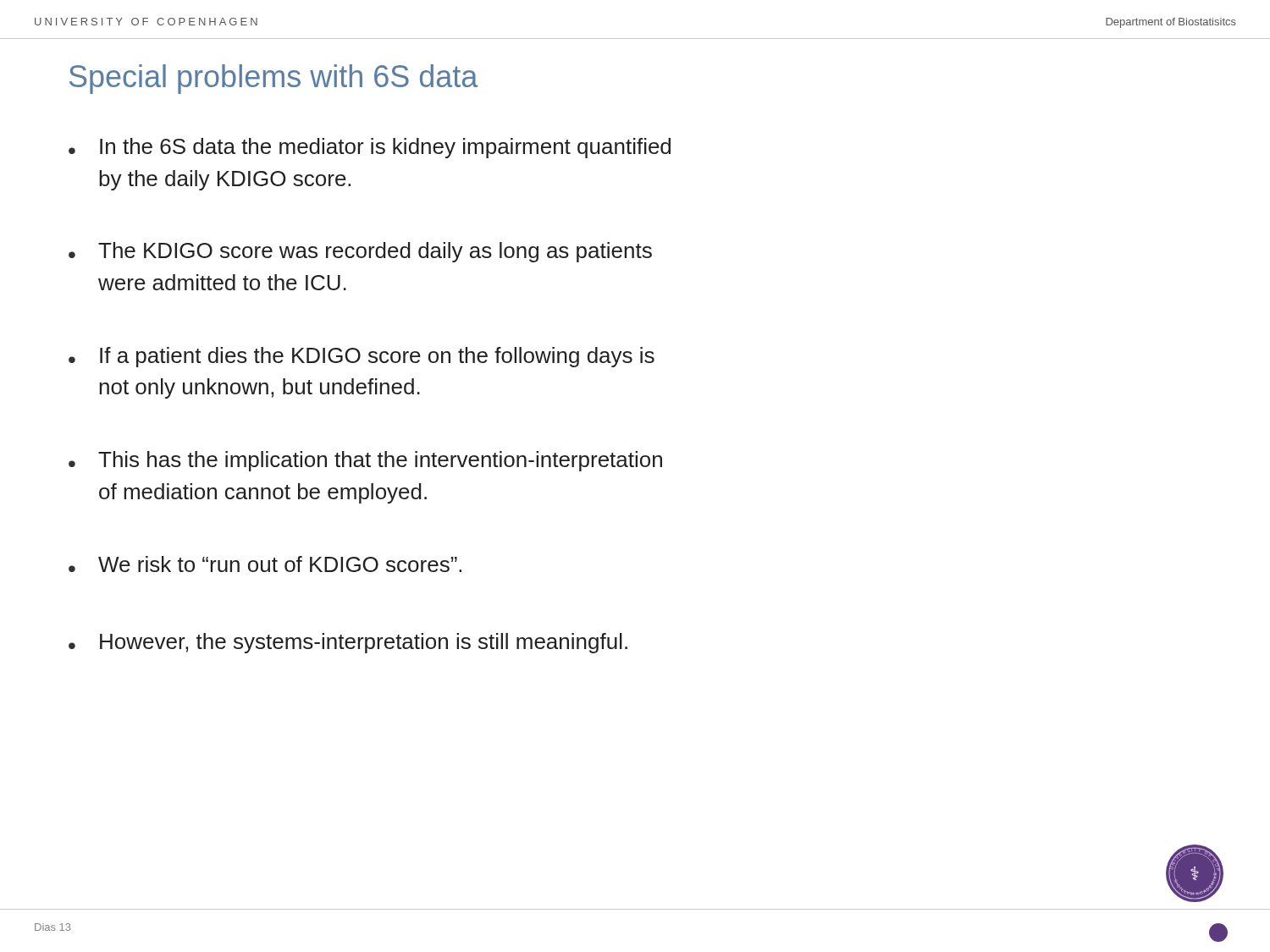Viewport: 1270px width, 952px height.
Task: Select the title with the text "Special problems with 6S data"
Action: click(x=273, y=77)
